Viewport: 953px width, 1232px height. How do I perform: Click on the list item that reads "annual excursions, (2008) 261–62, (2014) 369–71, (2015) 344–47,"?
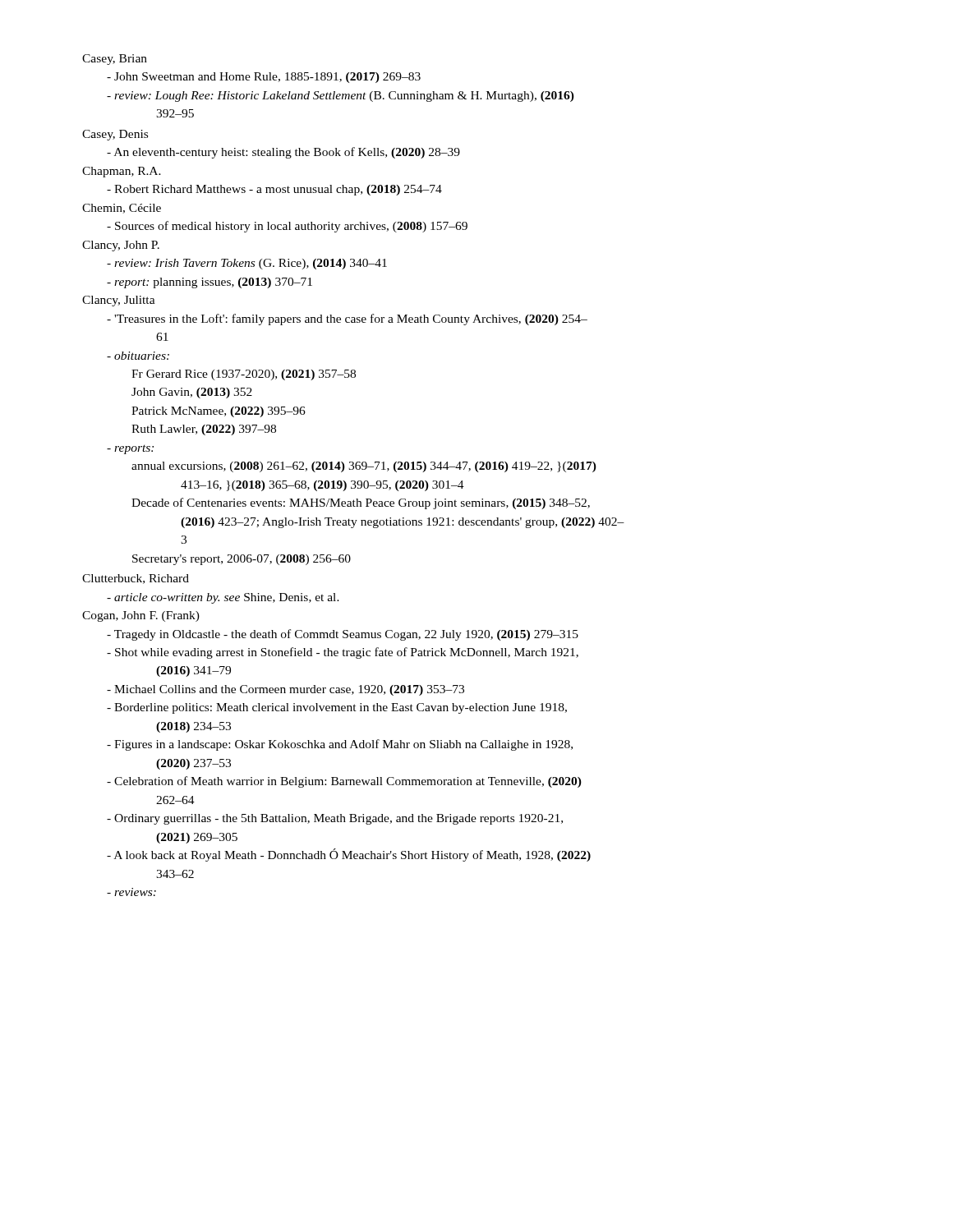[x=364, y=476]
